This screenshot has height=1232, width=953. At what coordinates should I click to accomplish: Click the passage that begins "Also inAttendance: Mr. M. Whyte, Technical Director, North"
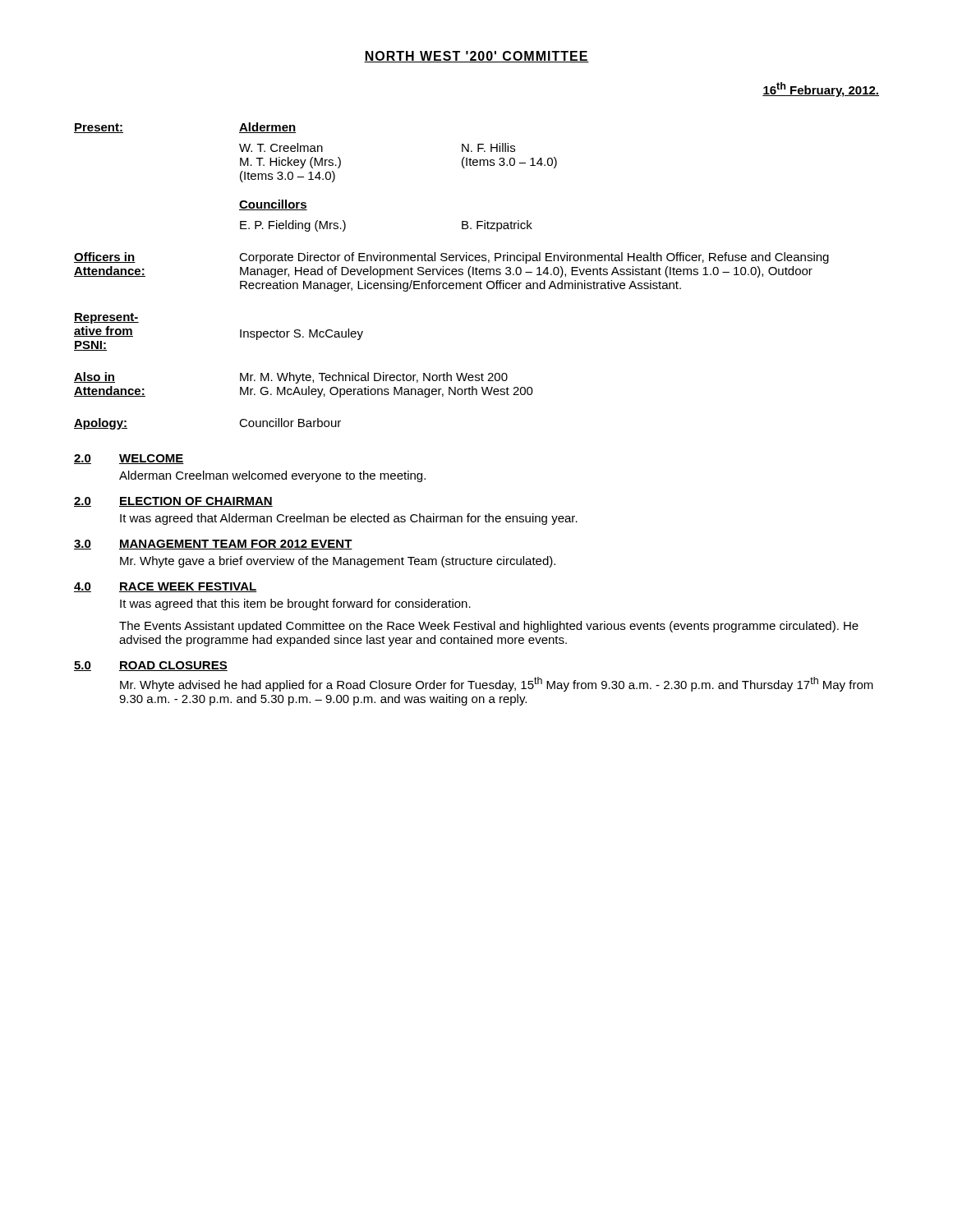tap(476, 384)
